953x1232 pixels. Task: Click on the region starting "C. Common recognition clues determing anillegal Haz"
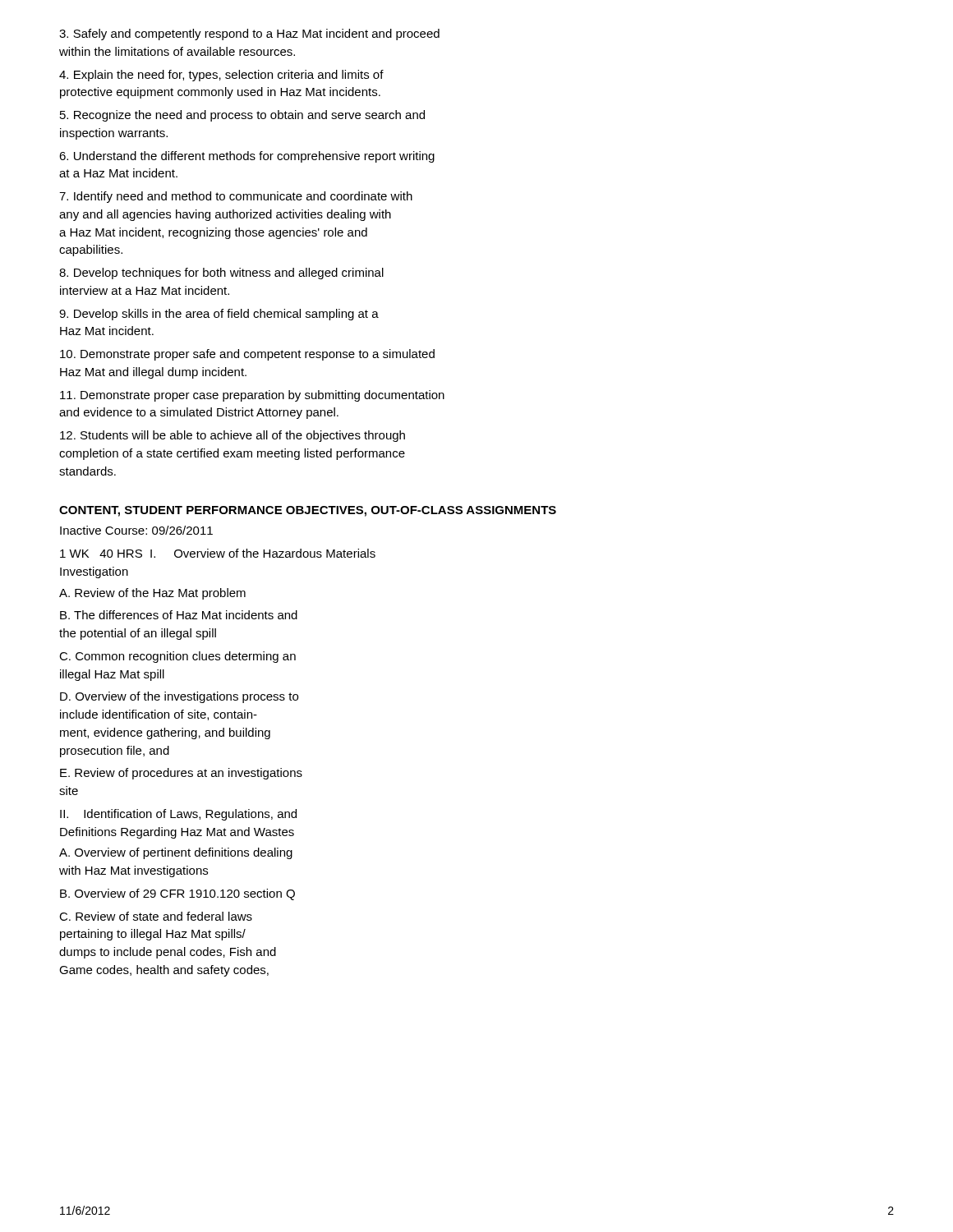point(178,665)
